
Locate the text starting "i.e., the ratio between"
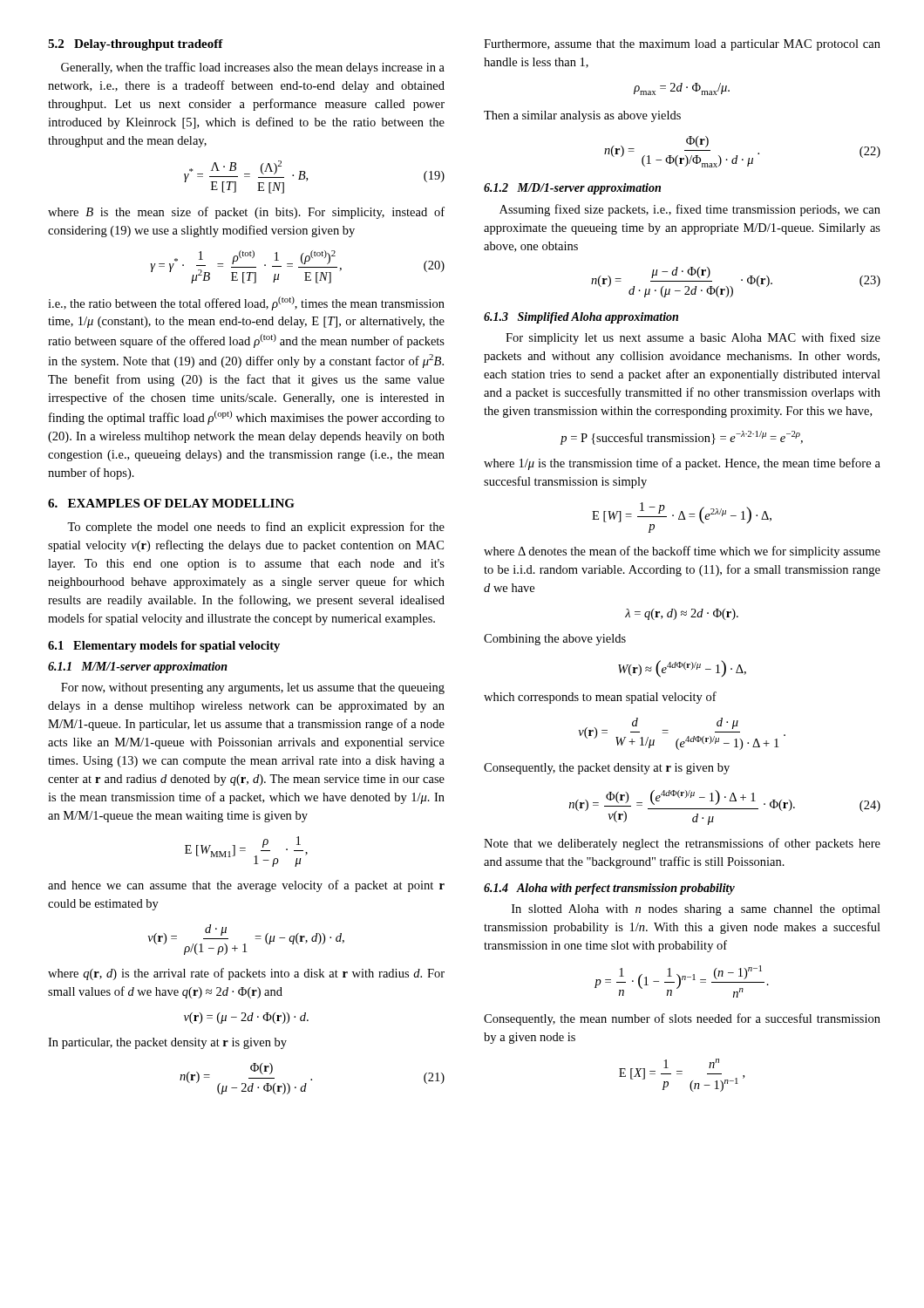tap(246, 387)
